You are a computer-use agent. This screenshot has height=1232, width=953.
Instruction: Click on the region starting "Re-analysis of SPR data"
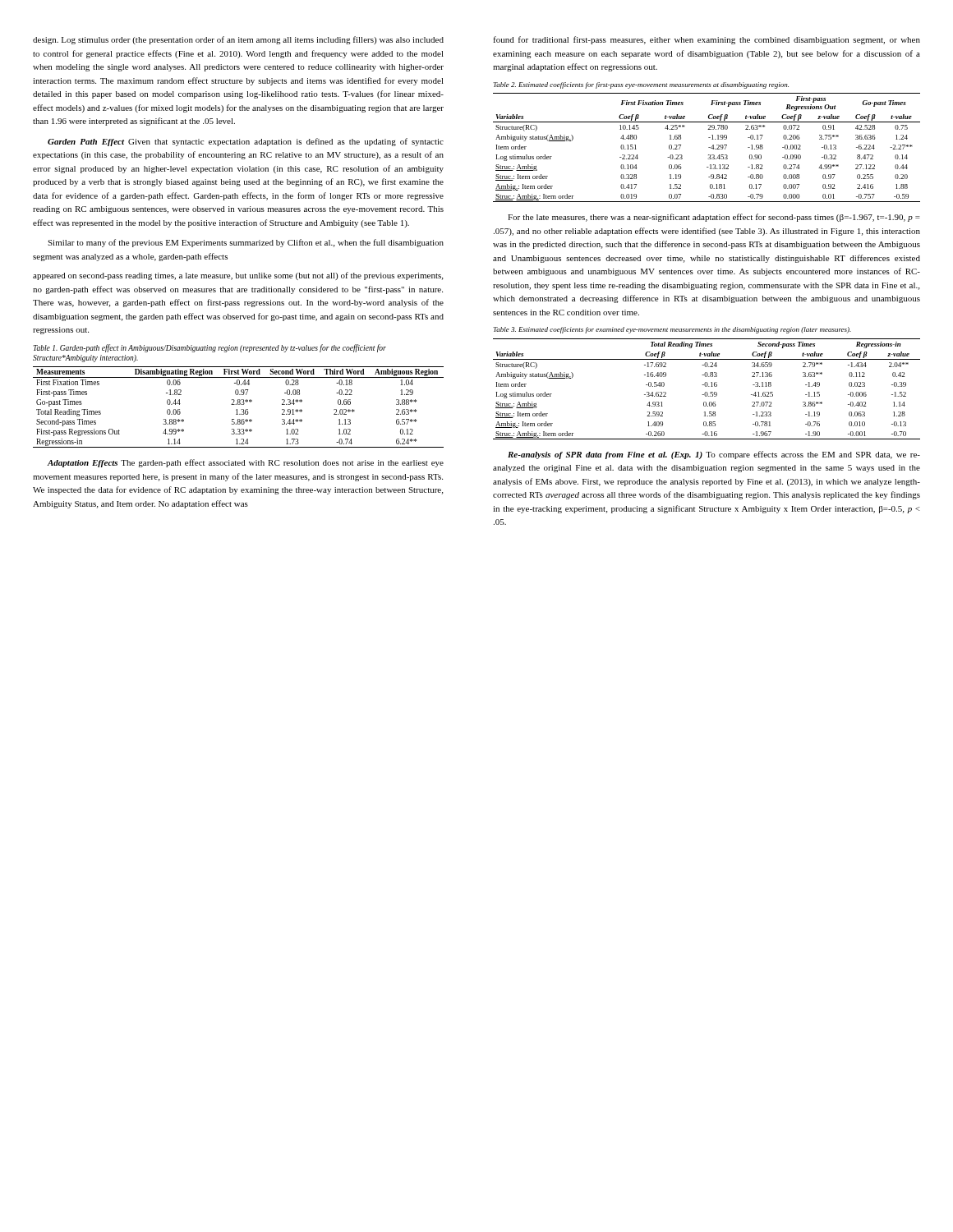point(707,488)
